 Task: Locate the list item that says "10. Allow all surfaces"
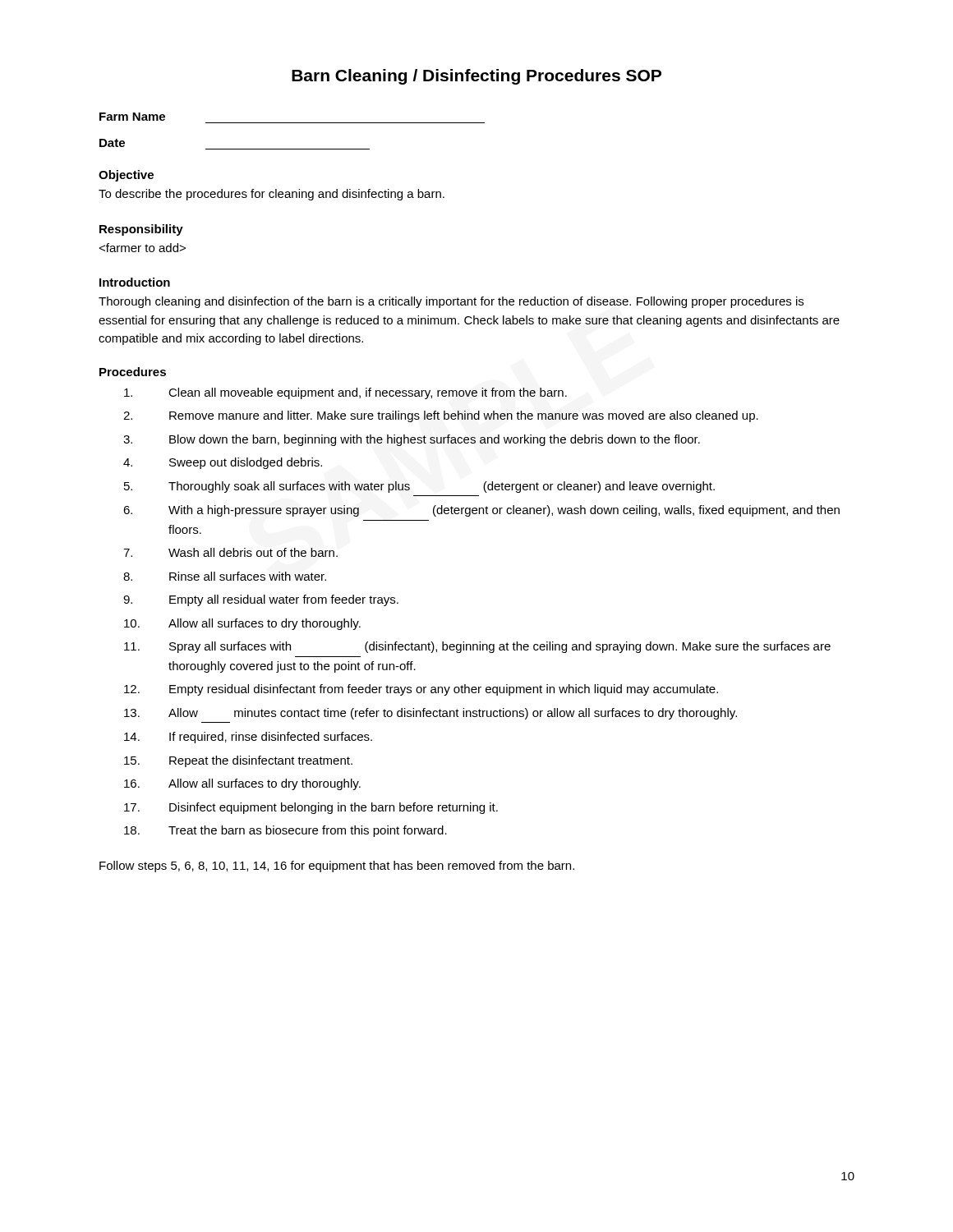[x=242, y=624]
